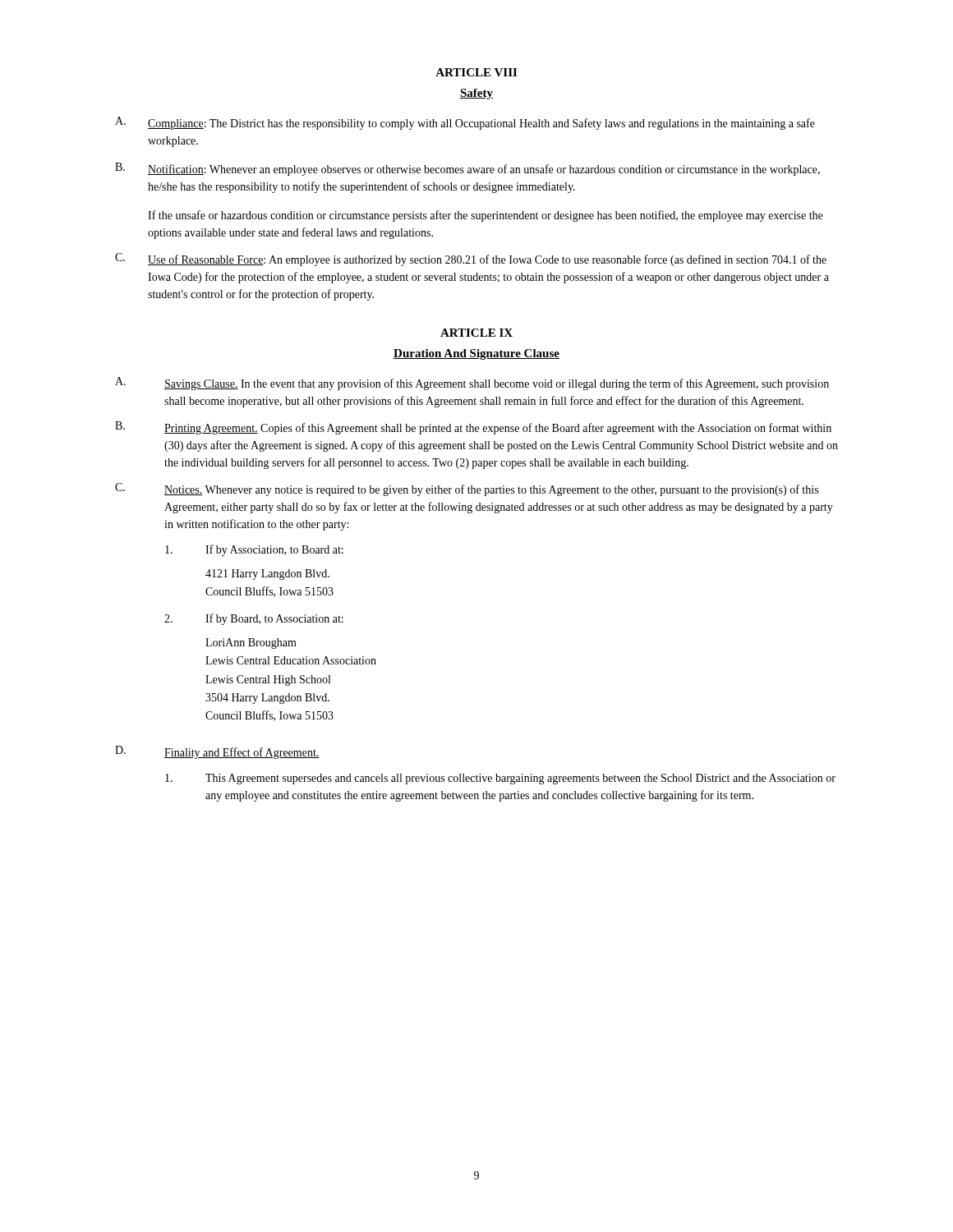953x1232 pixels.
Task: Select the list item that reads "A. Savings Clause."
Action: click(476, 393)
